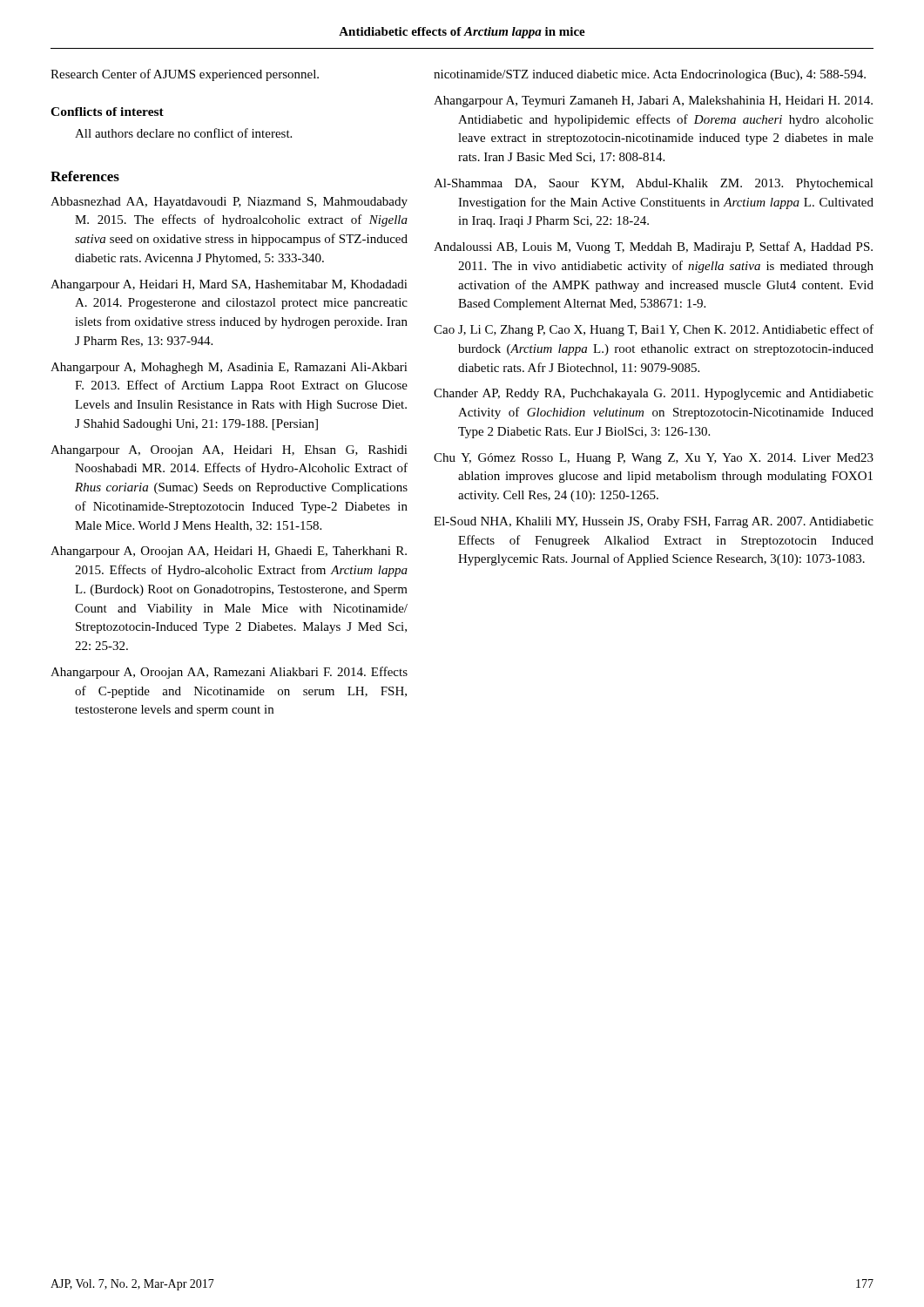Click on the list item with the text "Abbasnezhad AA, Hayatdavoudi P, Niazmand S, Mahmoudabady"
This screenshot has height=1307, width=924.
(x=229, y=229)
